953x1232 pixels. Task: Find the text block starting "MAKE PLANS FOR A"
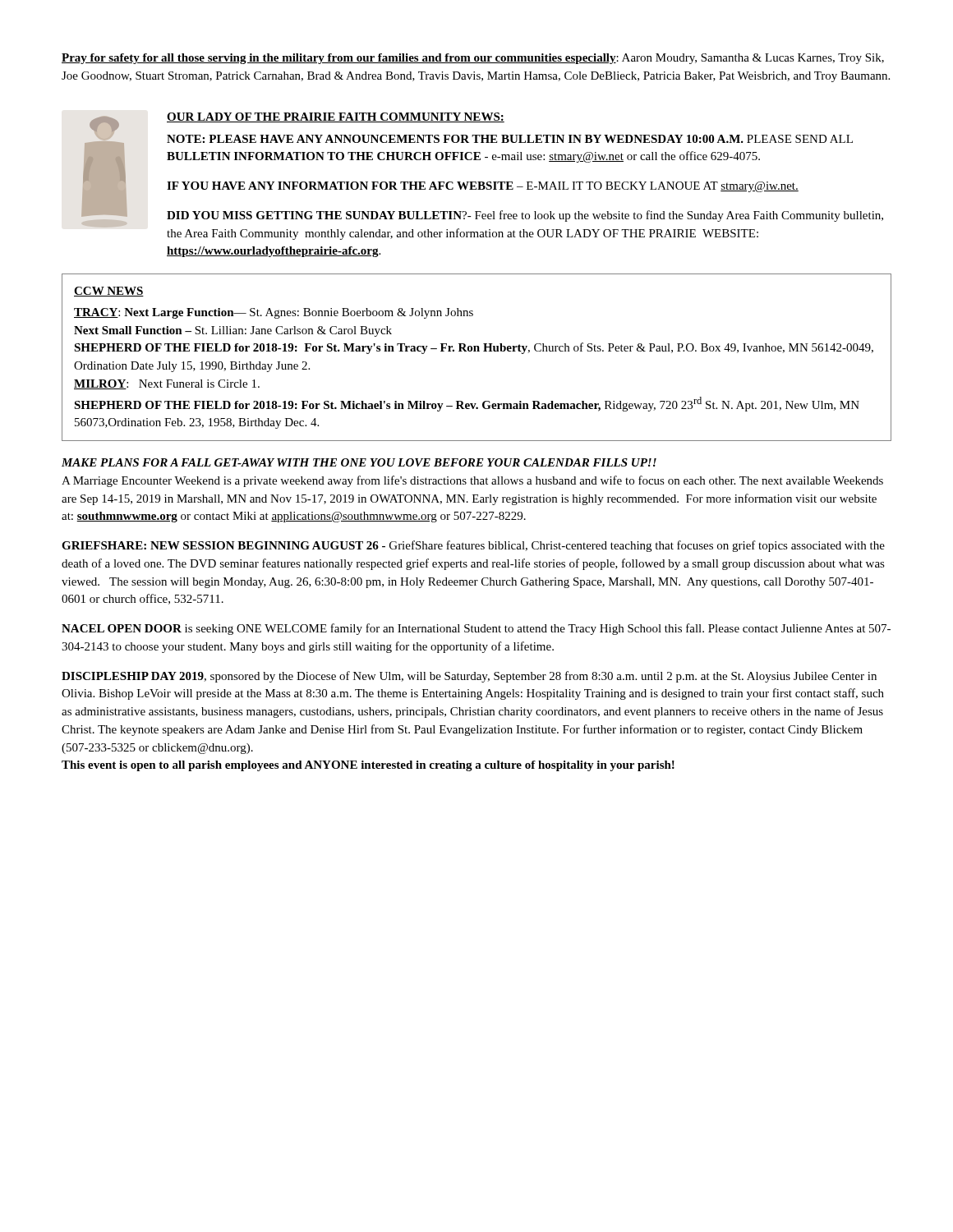[x=473, y=489]
